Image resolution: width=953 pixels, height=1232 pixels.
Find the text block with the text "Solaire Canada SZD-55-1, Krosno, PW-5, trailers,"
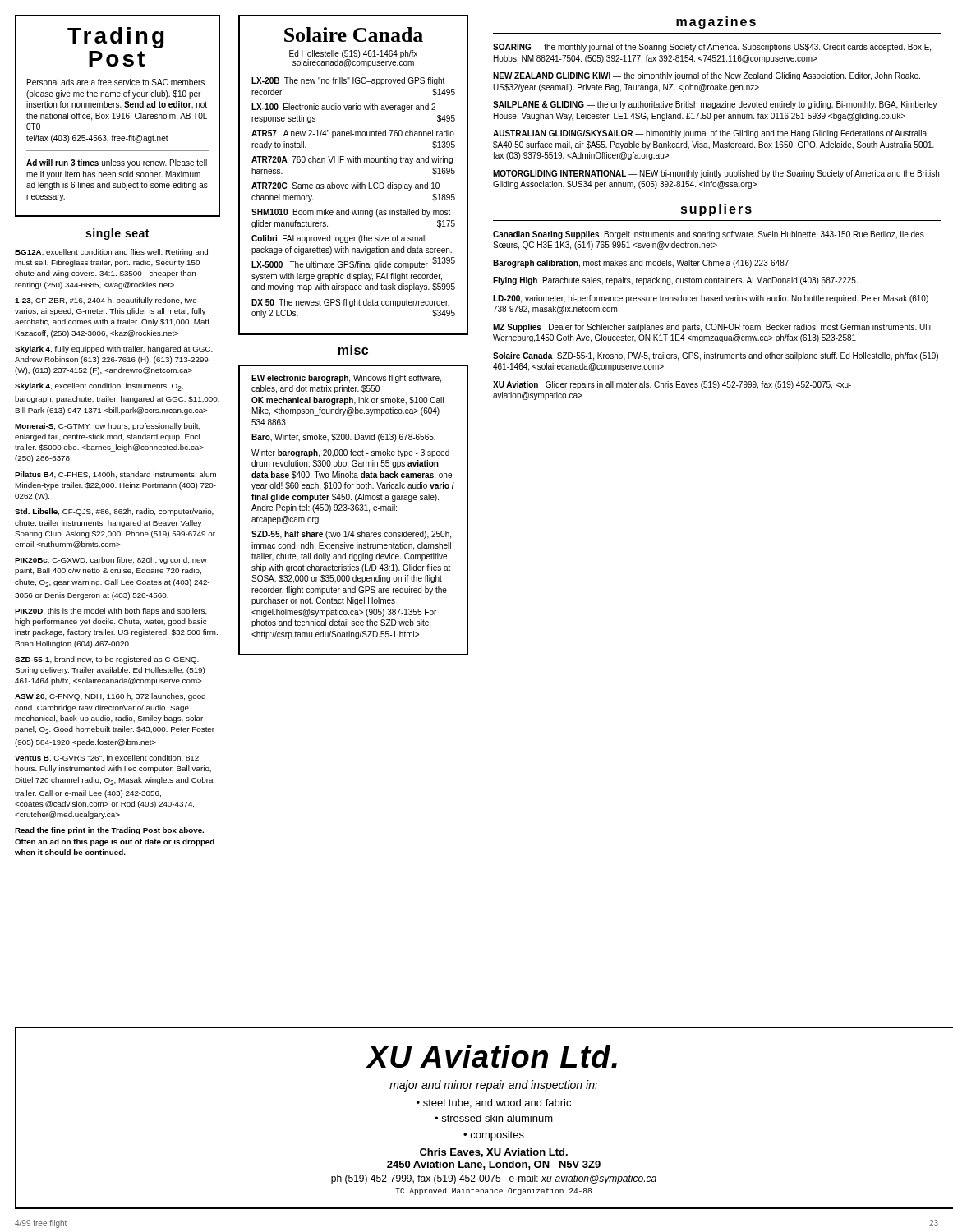click(x=717, y=361)
